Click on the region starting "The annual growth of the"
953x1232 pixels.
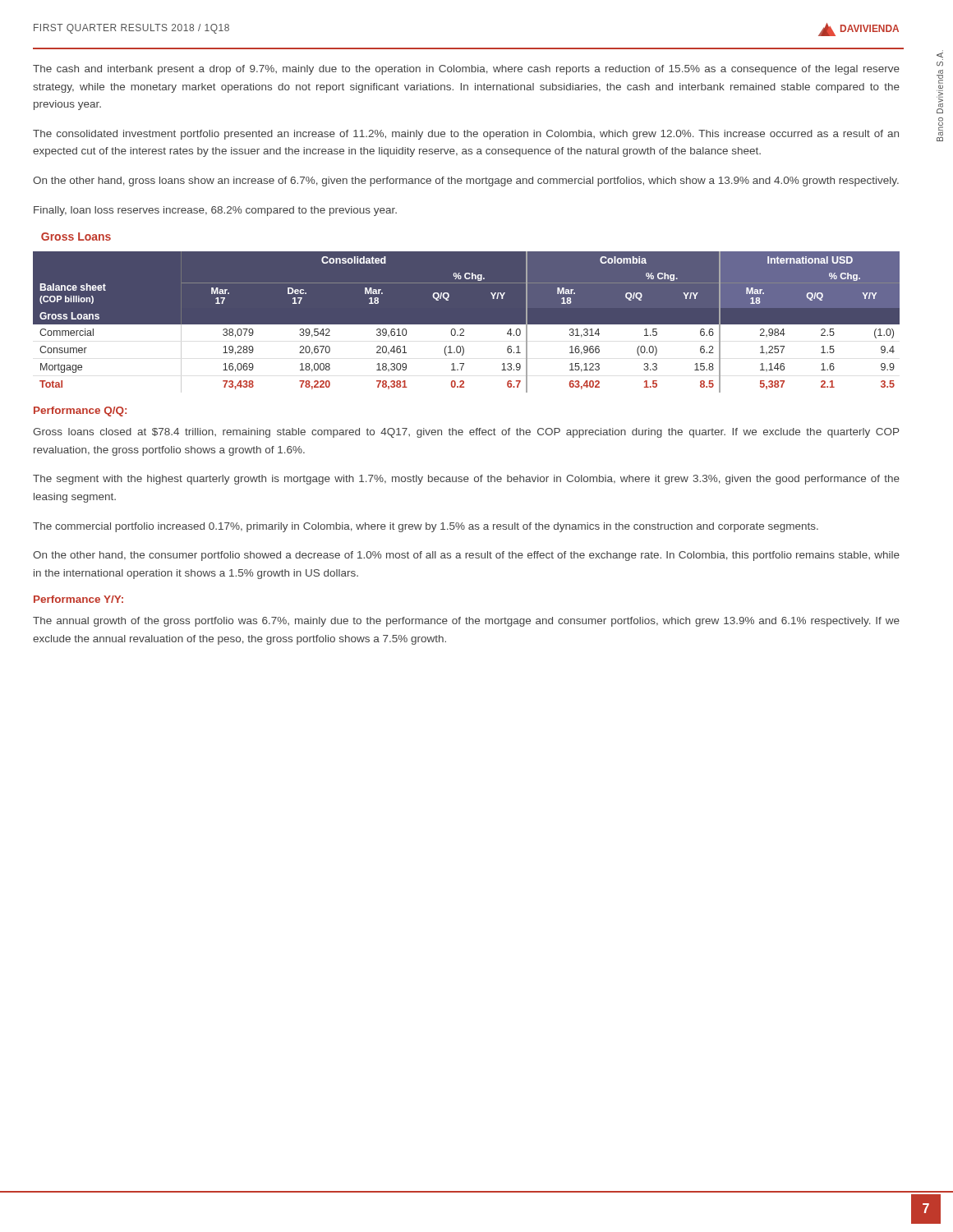[x=466, y=630]
